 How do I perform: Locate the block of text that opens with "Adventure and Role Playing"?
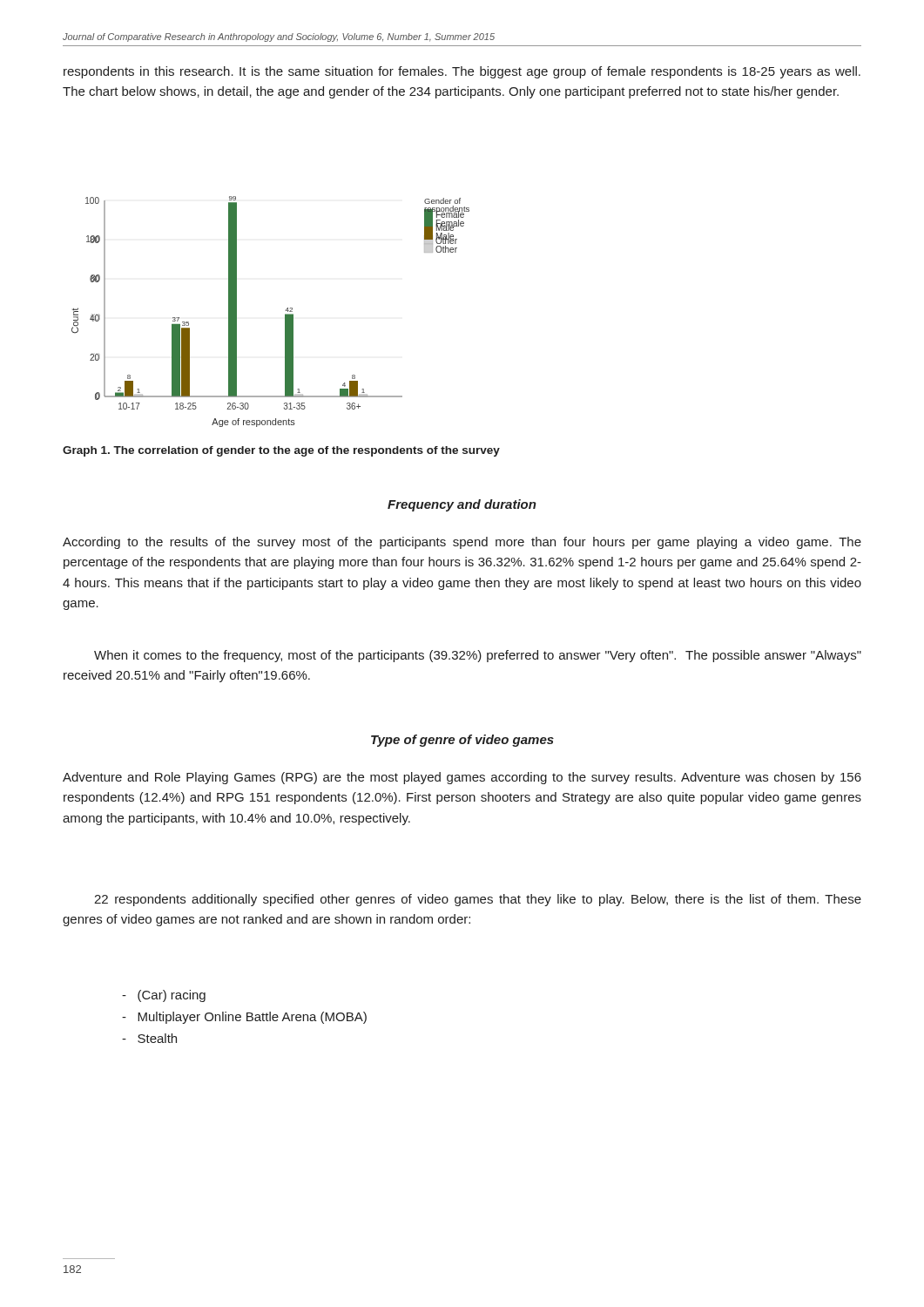click(462, 797)
